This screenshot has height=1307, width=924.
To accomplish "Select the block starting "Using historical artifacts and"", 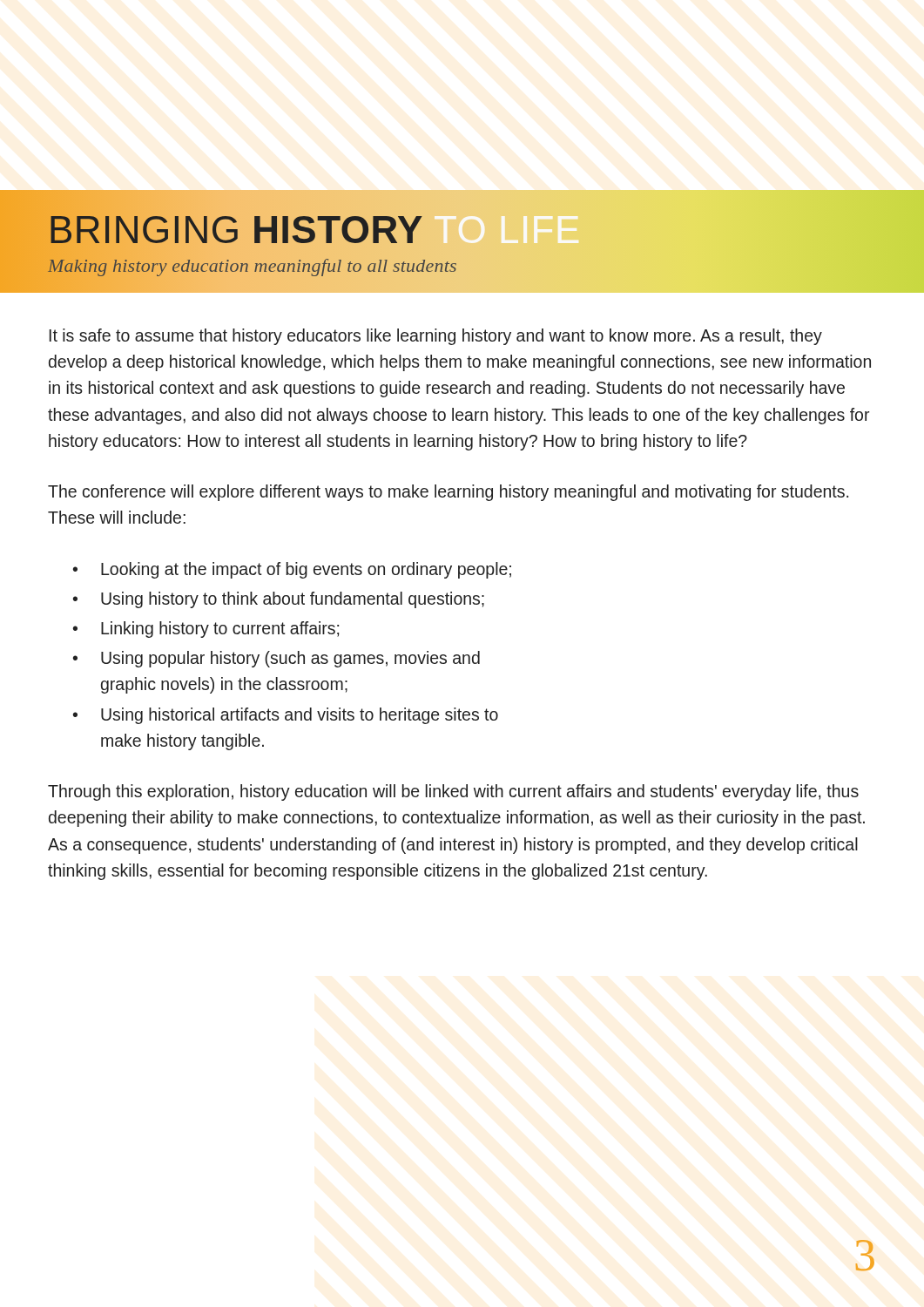I will tap(299, 727).
